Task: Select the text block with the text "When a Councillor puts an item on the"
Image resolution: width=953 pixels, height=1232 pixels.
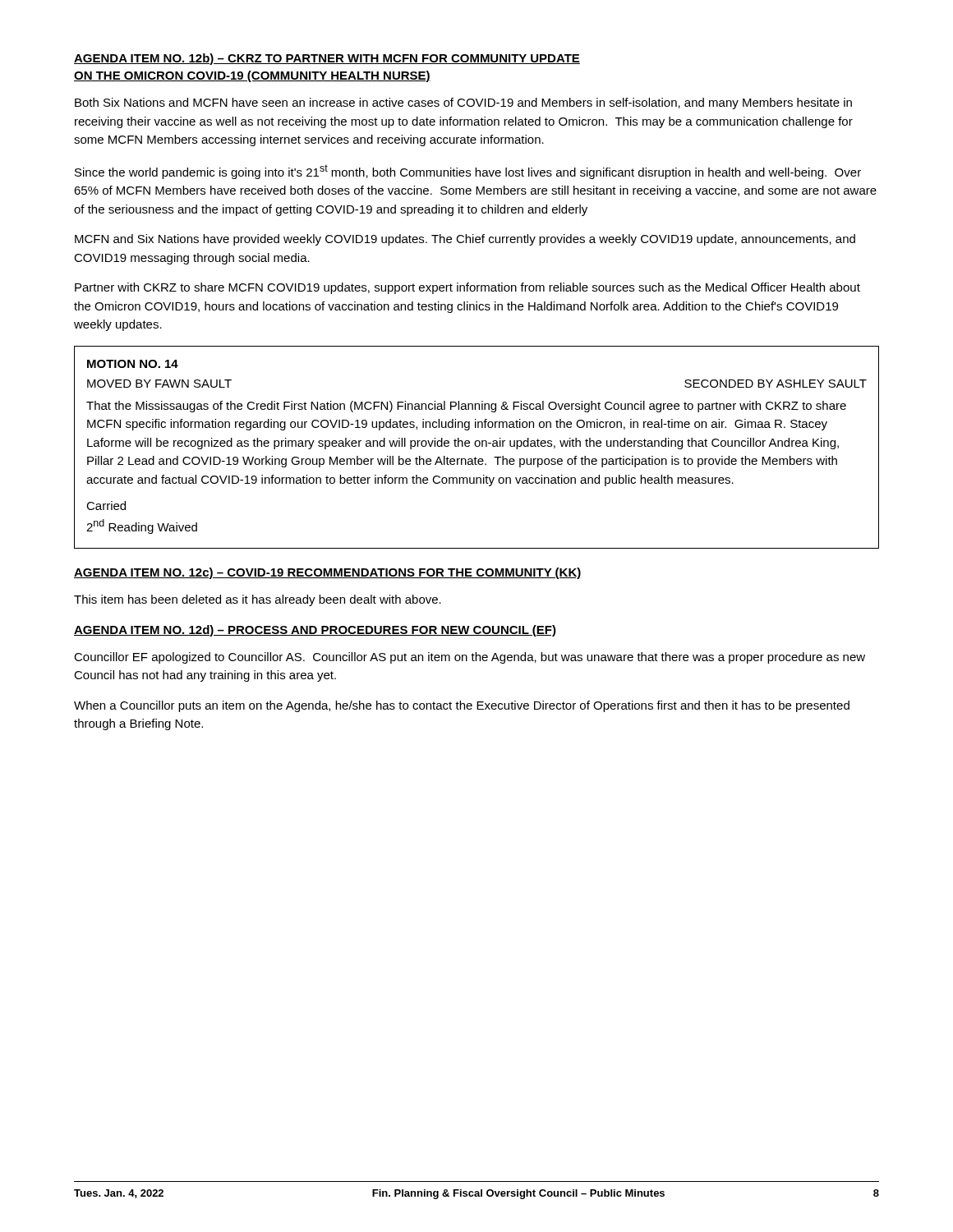Action: pyautogui.click(x=462, y=714)
